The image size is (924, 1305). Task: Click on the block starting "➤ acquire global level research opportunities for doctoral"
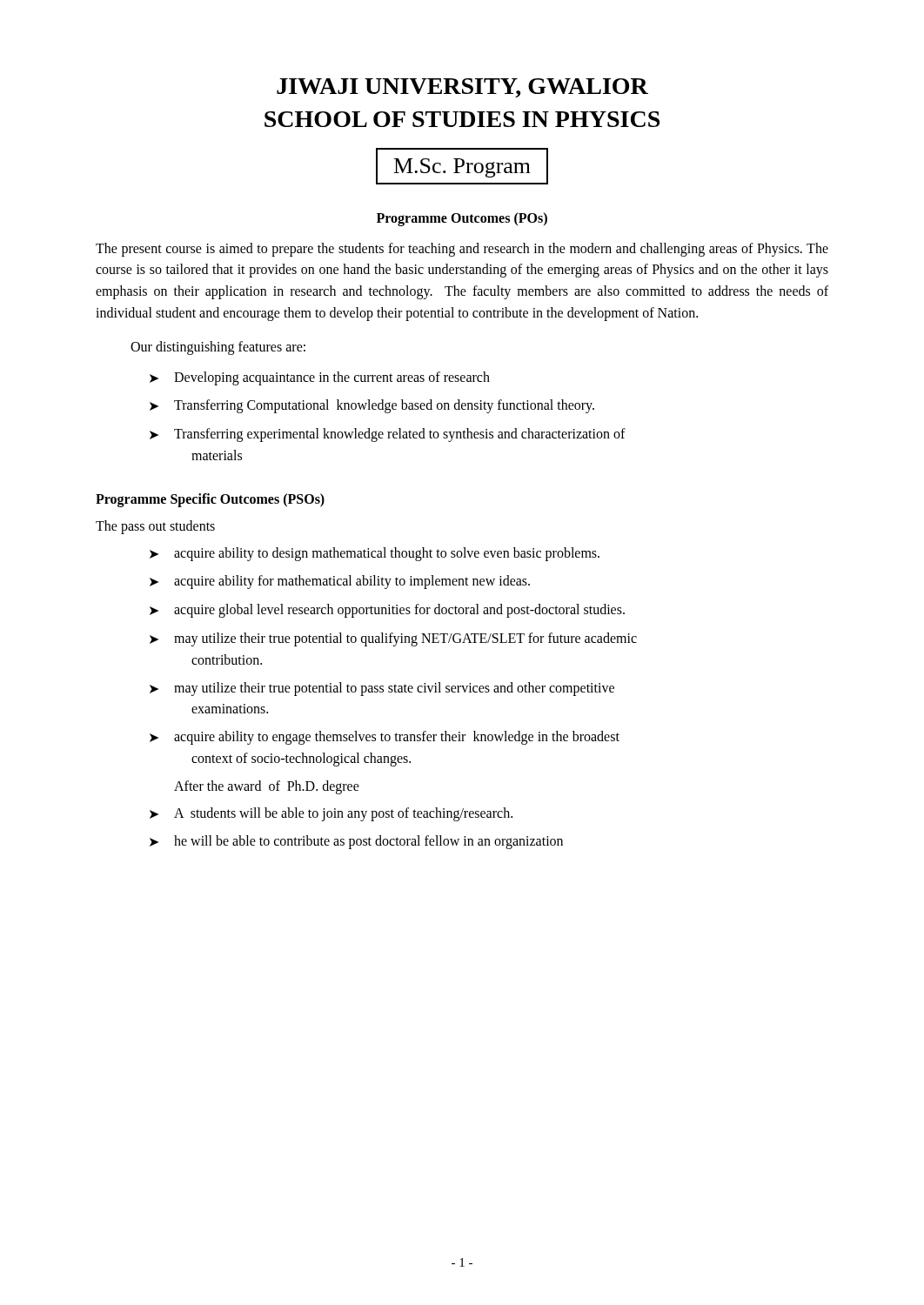488,611
